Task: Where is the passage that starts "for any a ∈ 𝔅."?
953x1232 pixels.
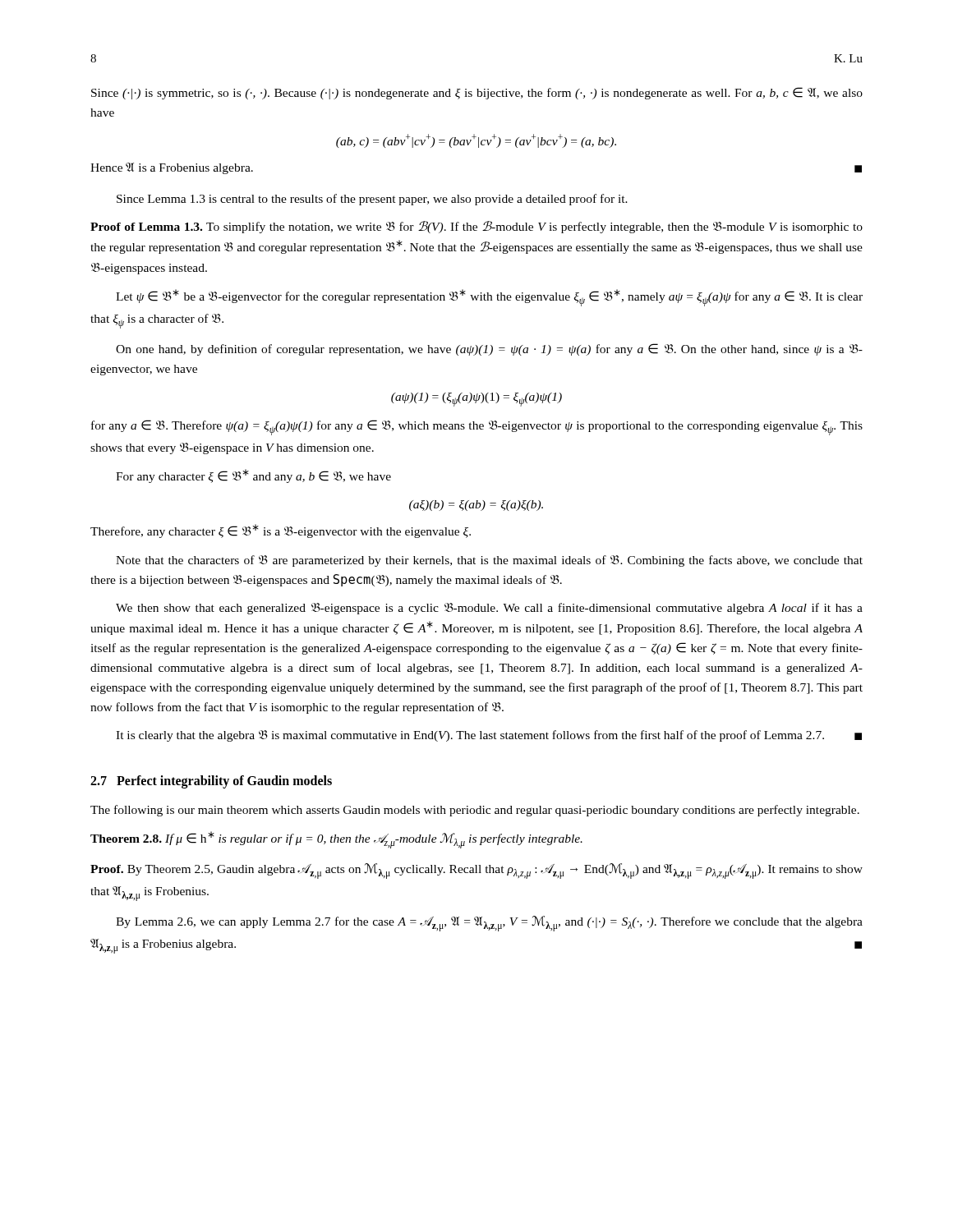Action: click(x=476, y=437)
